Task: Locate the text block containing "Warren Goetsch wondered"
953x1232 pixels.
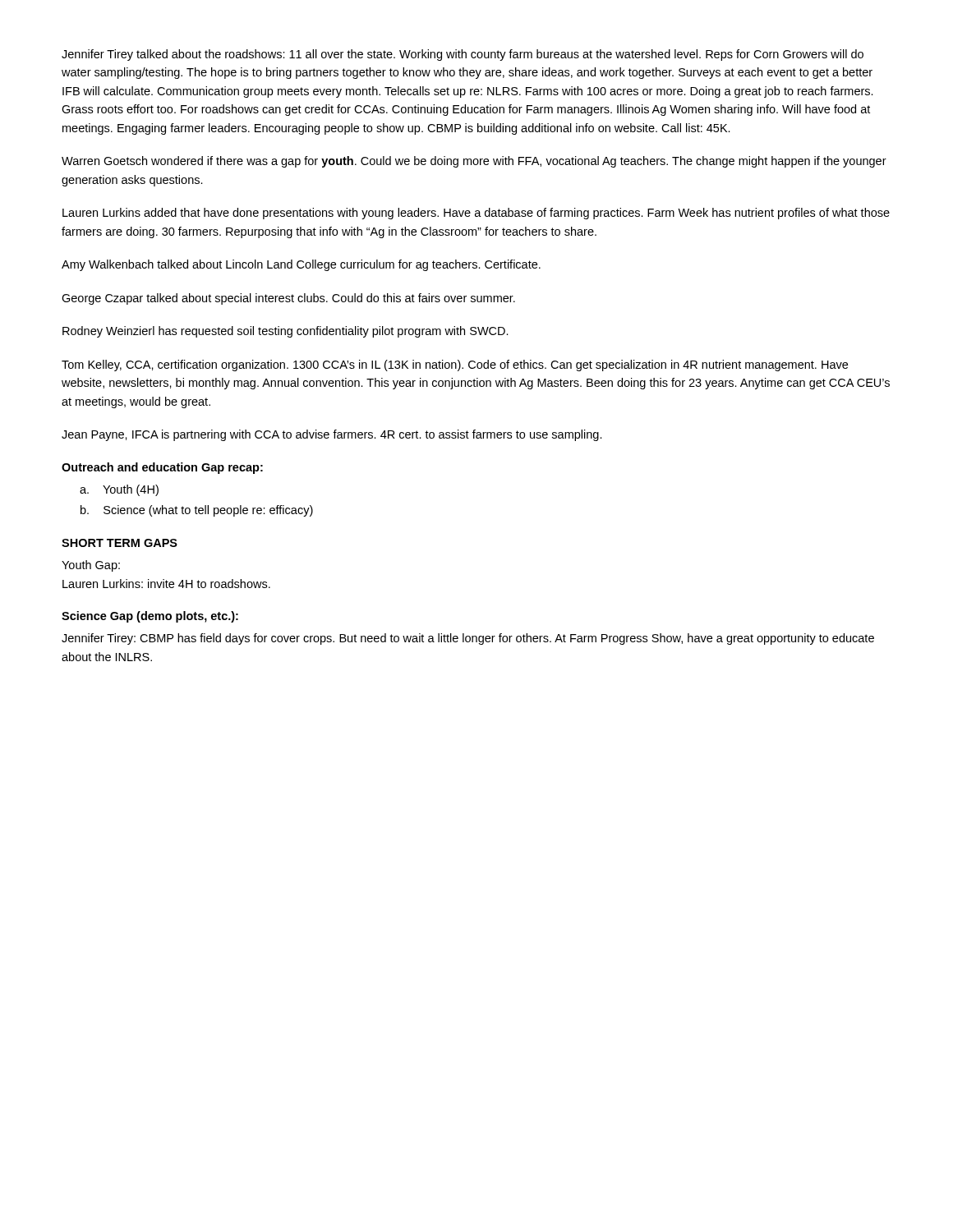Action: tap(474, 171)
